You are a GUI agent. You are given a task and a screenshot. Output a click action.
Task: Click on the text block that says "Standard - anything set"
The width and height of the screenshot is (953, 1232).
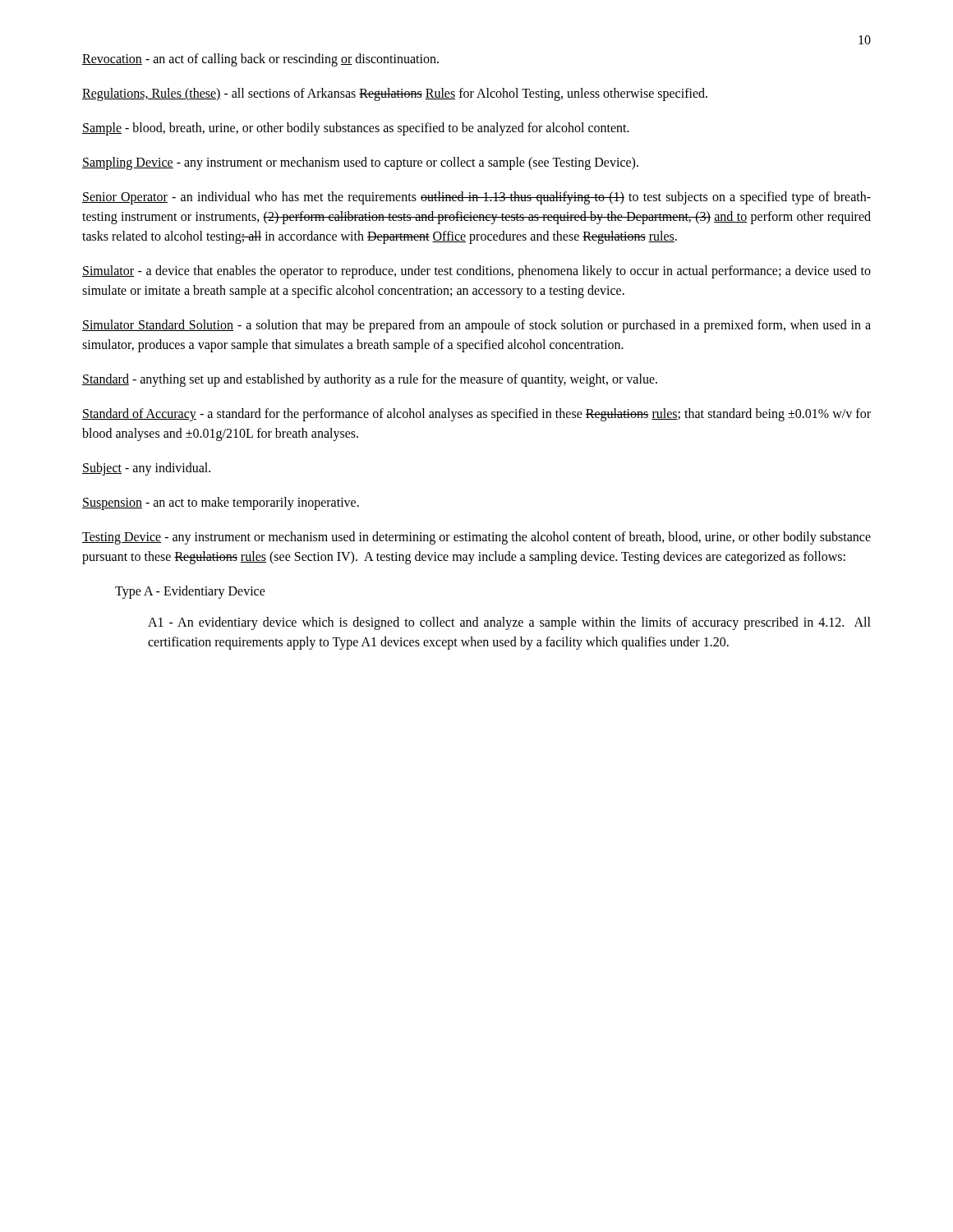(x=370, y=379)
